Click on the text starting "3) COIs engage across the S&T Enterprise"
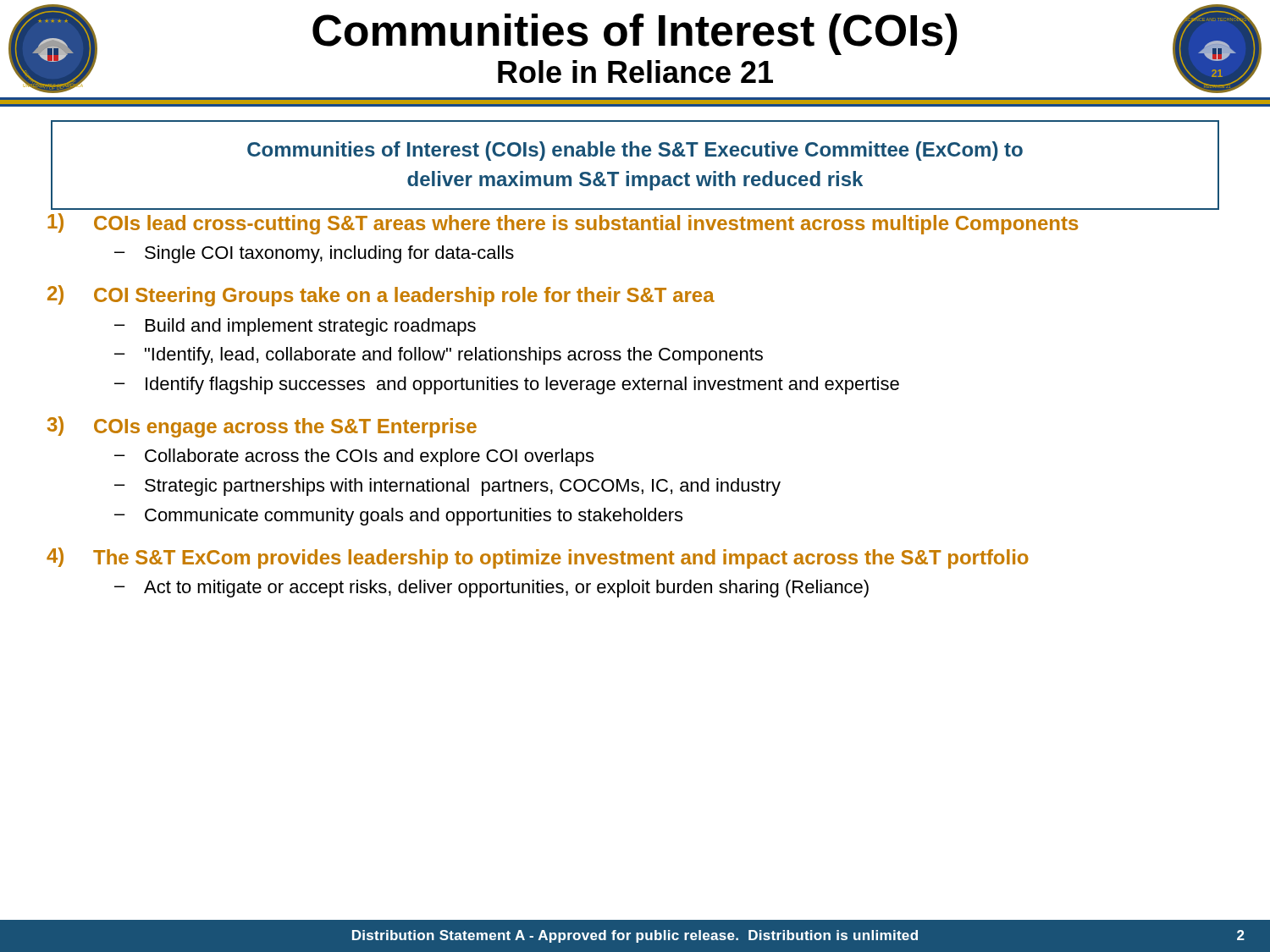Viewport: 1270px width, 952px height. coord(262,427)
